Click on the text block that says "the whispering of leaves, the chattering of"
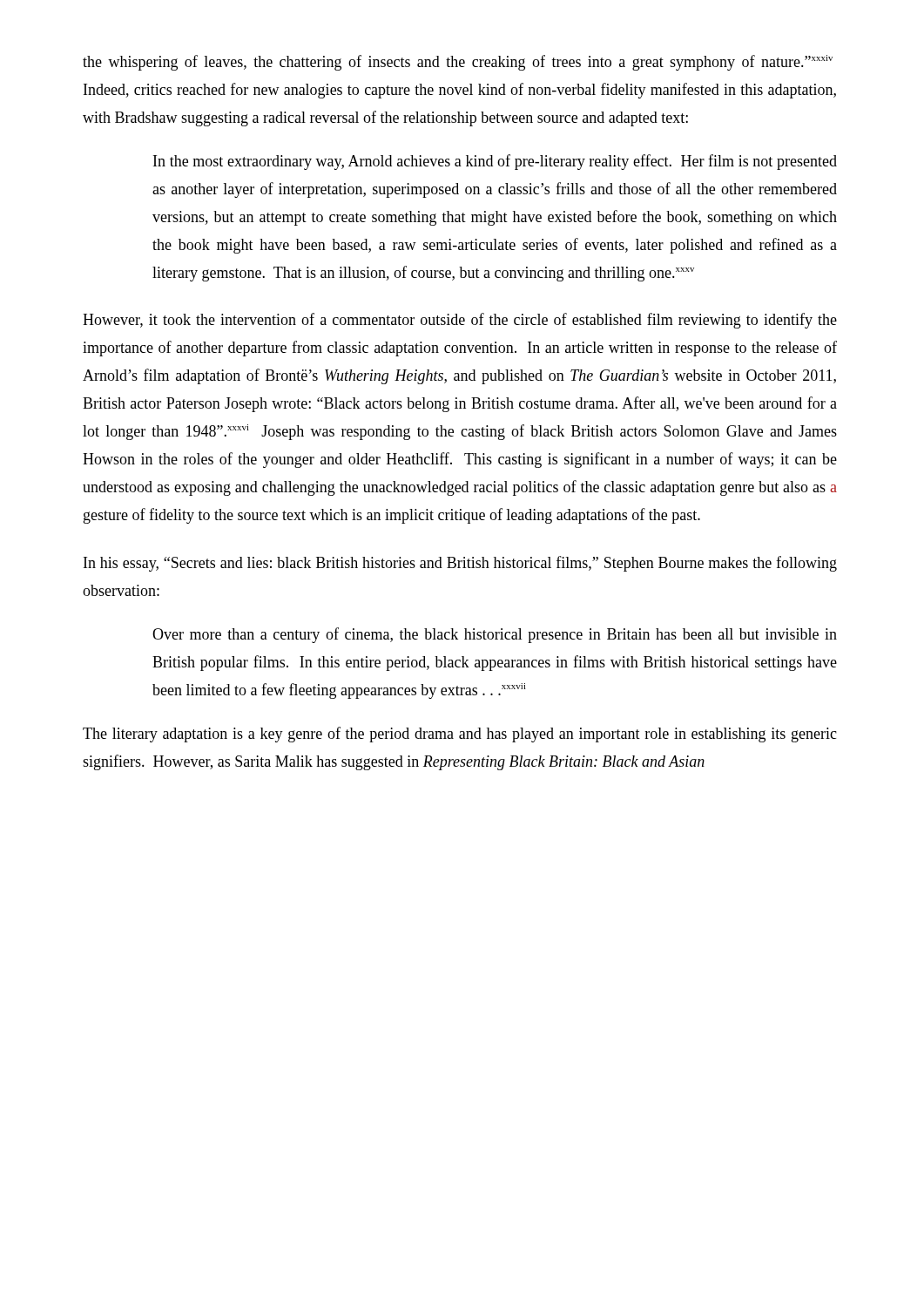Image resolution: width=924 pixels, height=1307 pixels. pyautogui.click(x=460, y=90)
